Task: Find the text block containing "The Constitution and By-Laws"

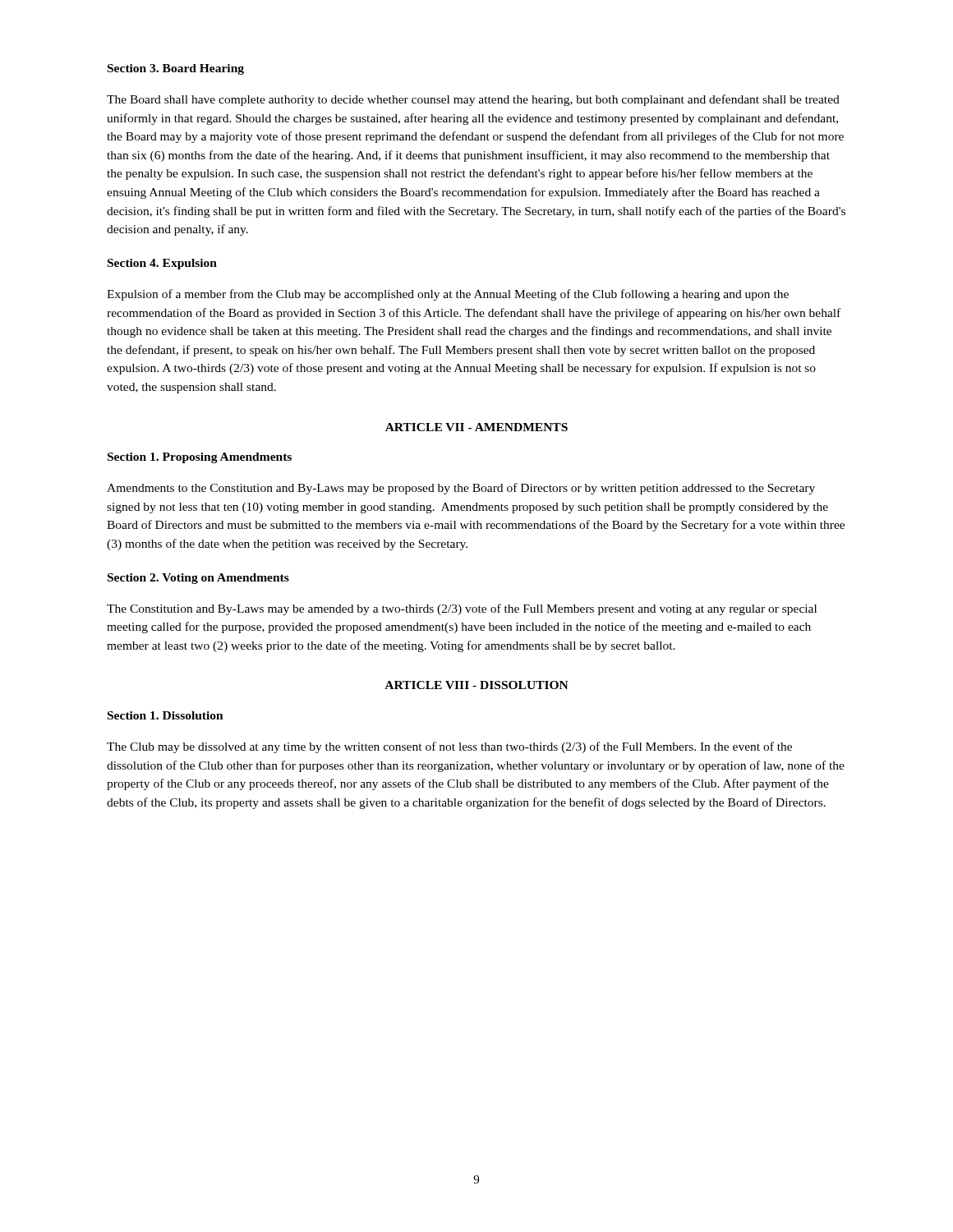Action: pos(476,627)
